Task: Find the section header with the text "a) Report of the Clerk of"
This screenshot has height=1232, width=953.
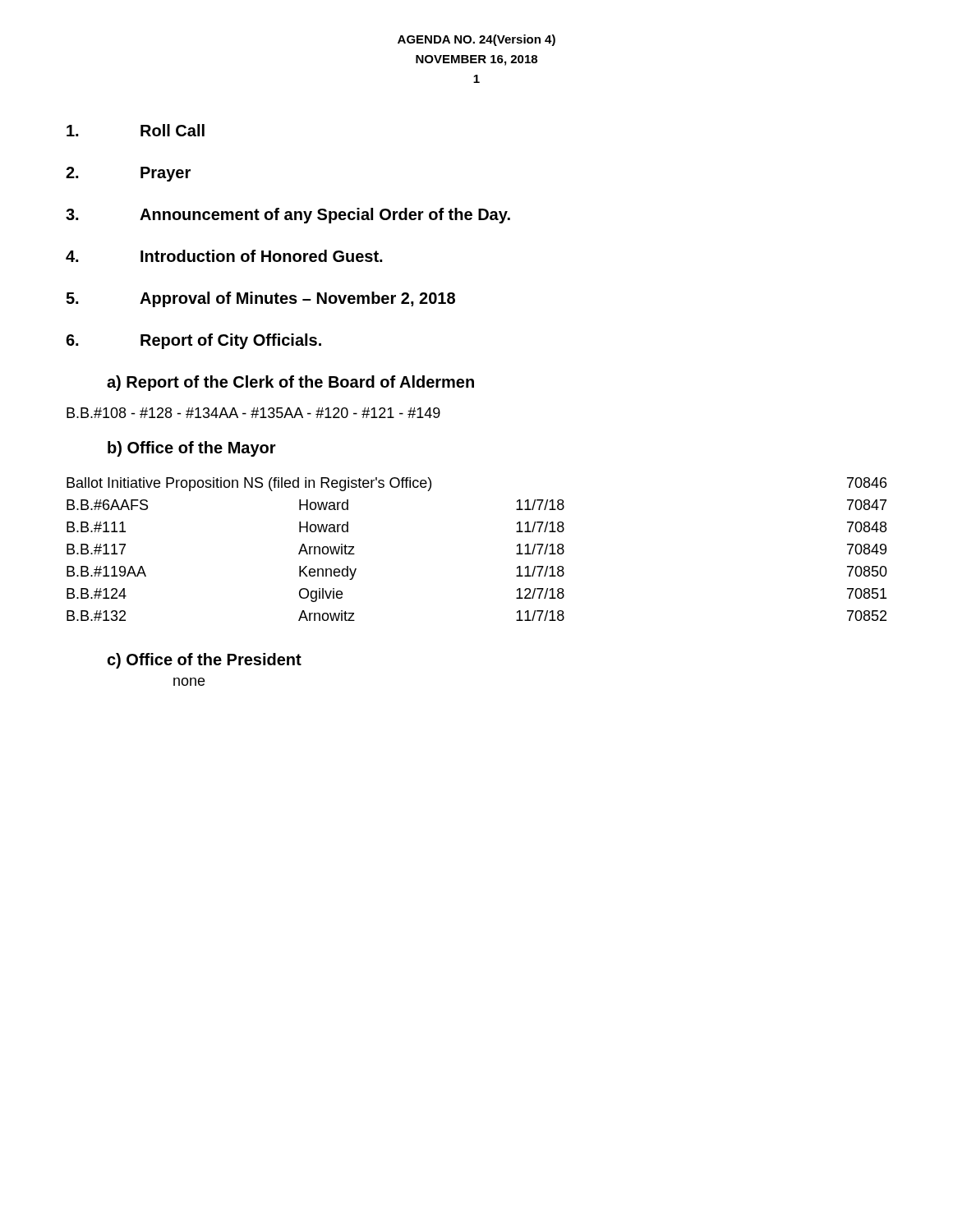Action: pyautogui.click(x=291, y=382)
